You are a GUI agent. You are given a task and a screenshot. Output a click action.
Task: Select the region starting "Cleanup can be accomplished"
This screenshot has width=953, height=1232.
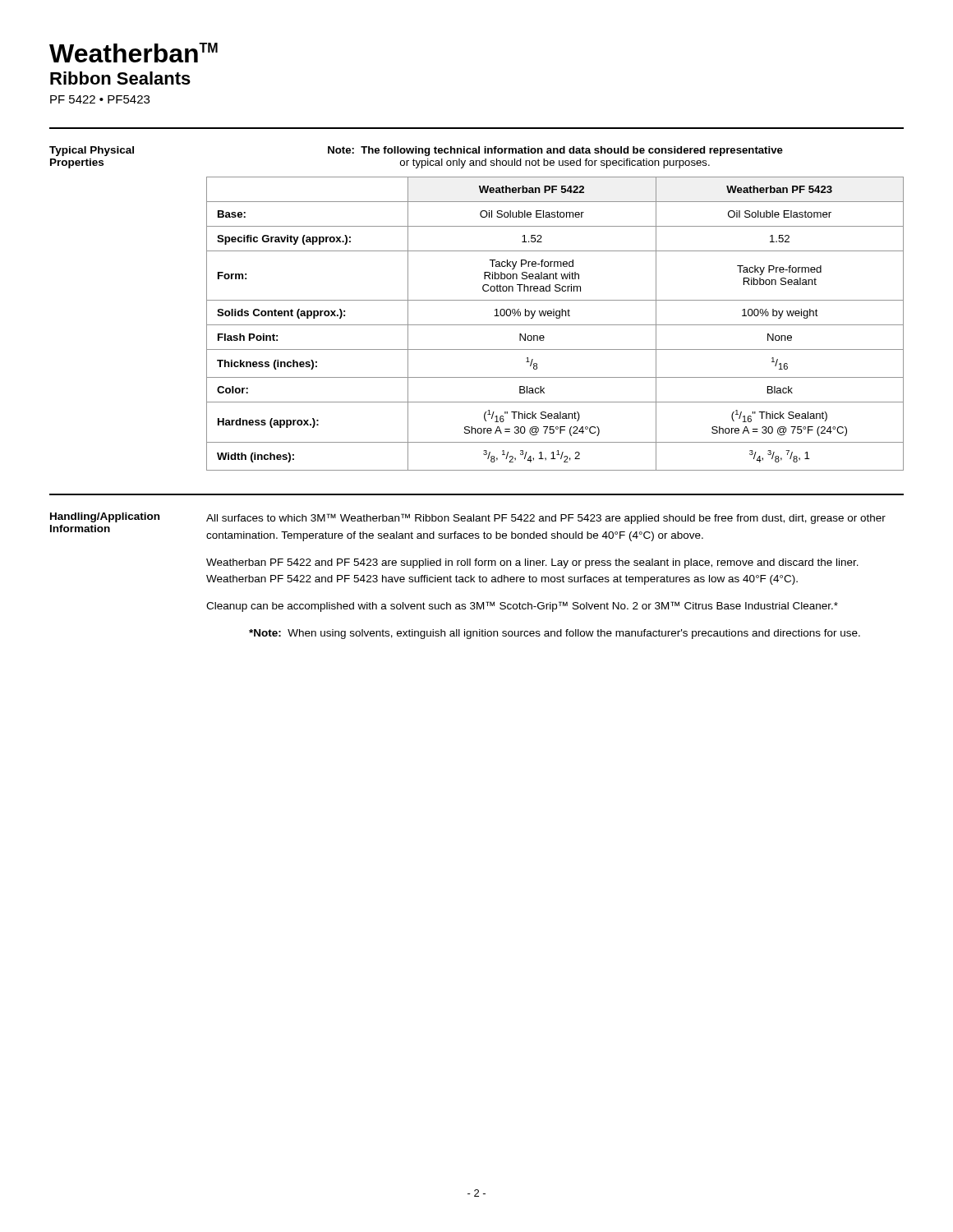click(555, 607)
